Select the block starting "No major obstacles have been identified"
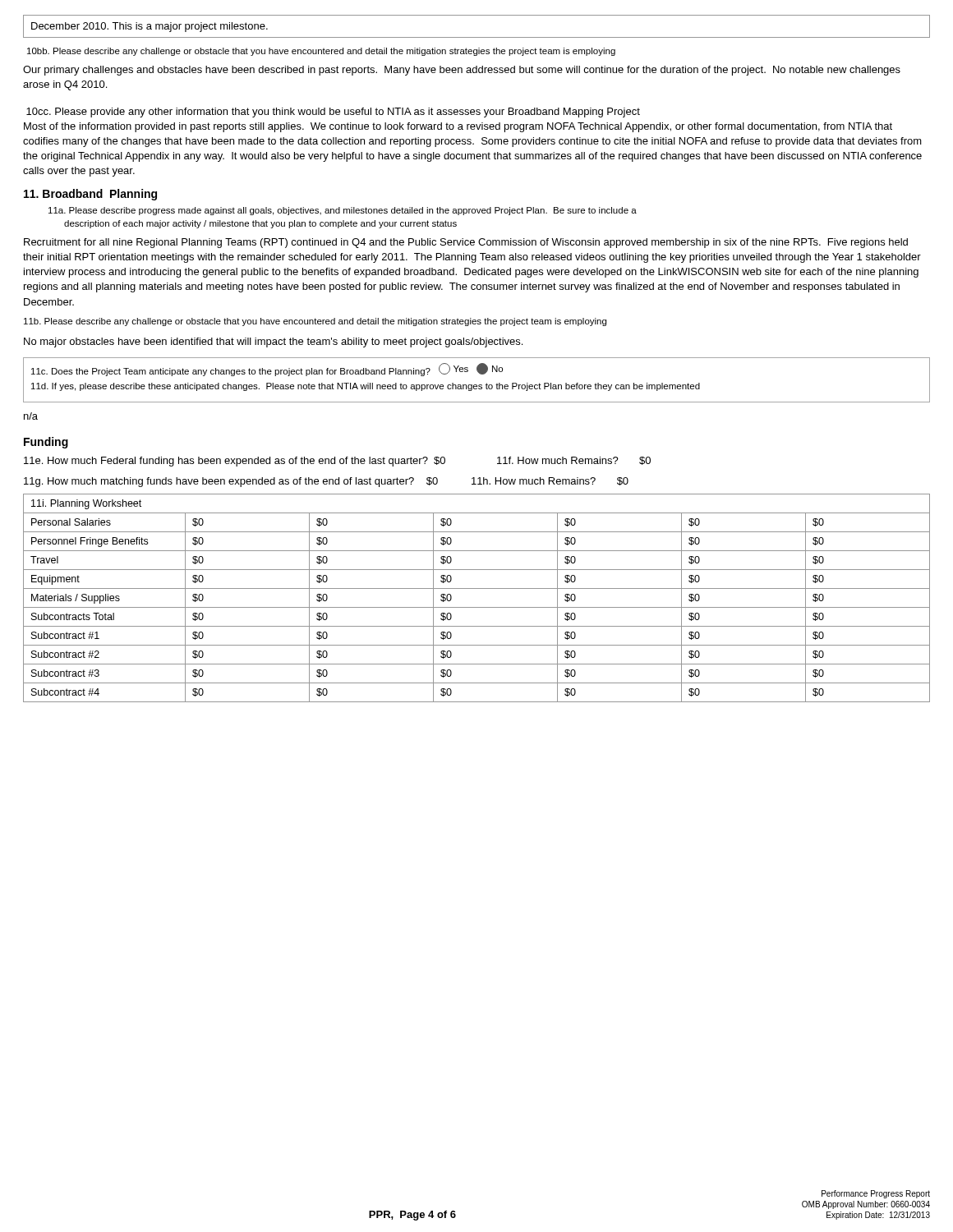The width and height of the screenshot is (953, 1232). pos(273,341)
